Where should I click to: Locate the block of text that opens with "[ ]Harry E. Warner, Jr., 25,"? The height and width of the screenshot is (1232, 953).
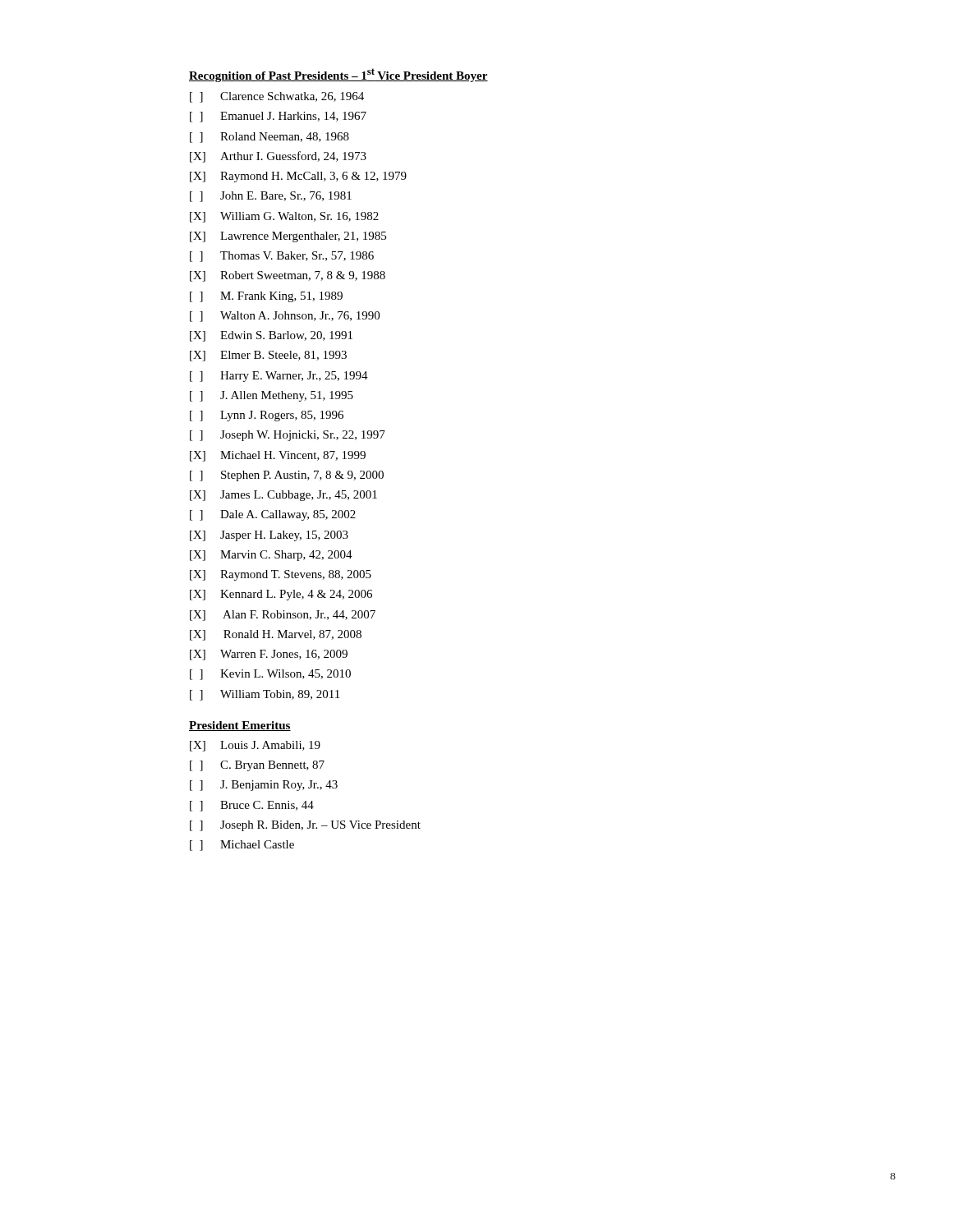tap(278, 375)
